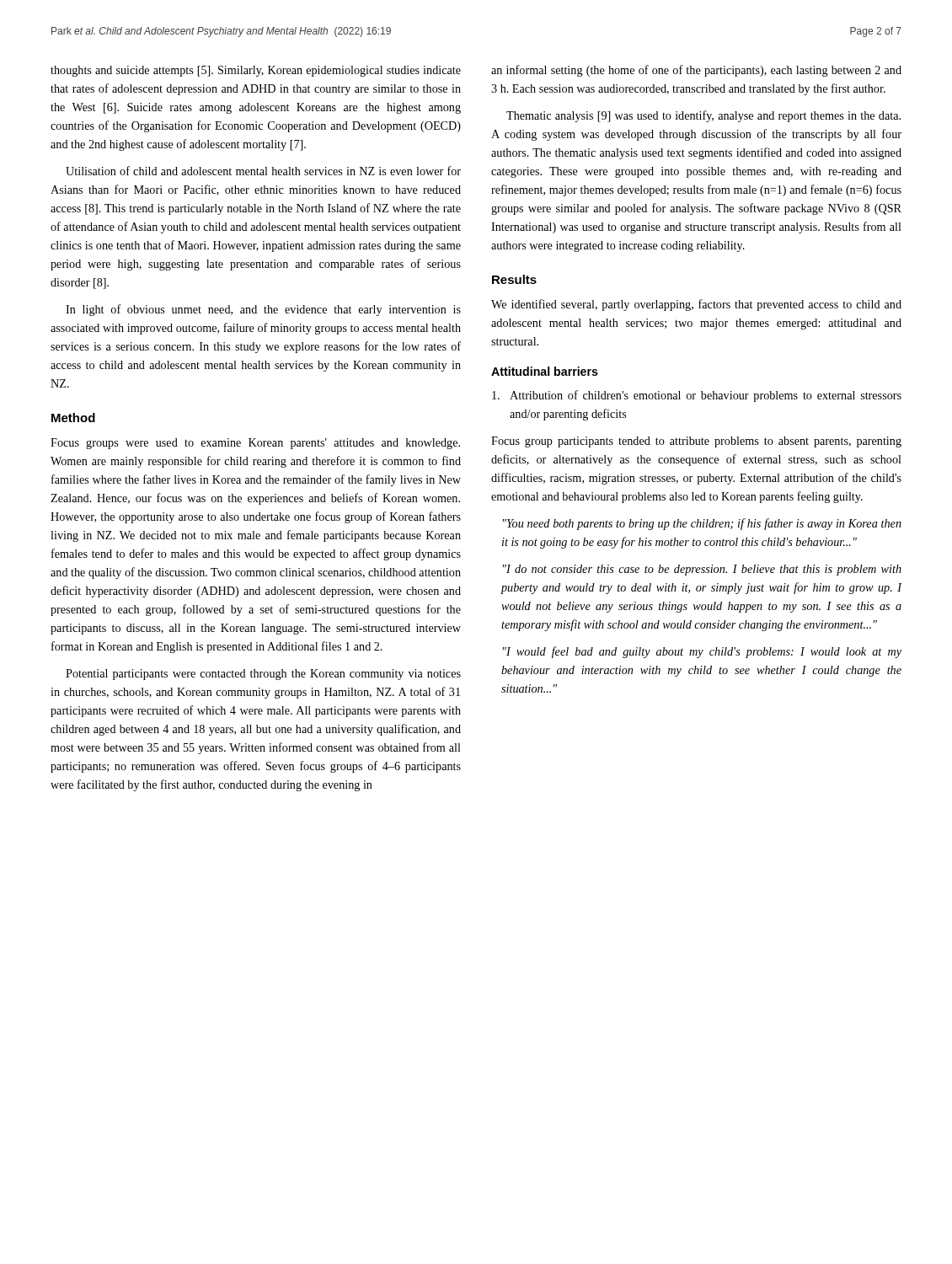
Task: Select the text block that reads "an informal setting (the home of one of"
Action: click(696, 79)
